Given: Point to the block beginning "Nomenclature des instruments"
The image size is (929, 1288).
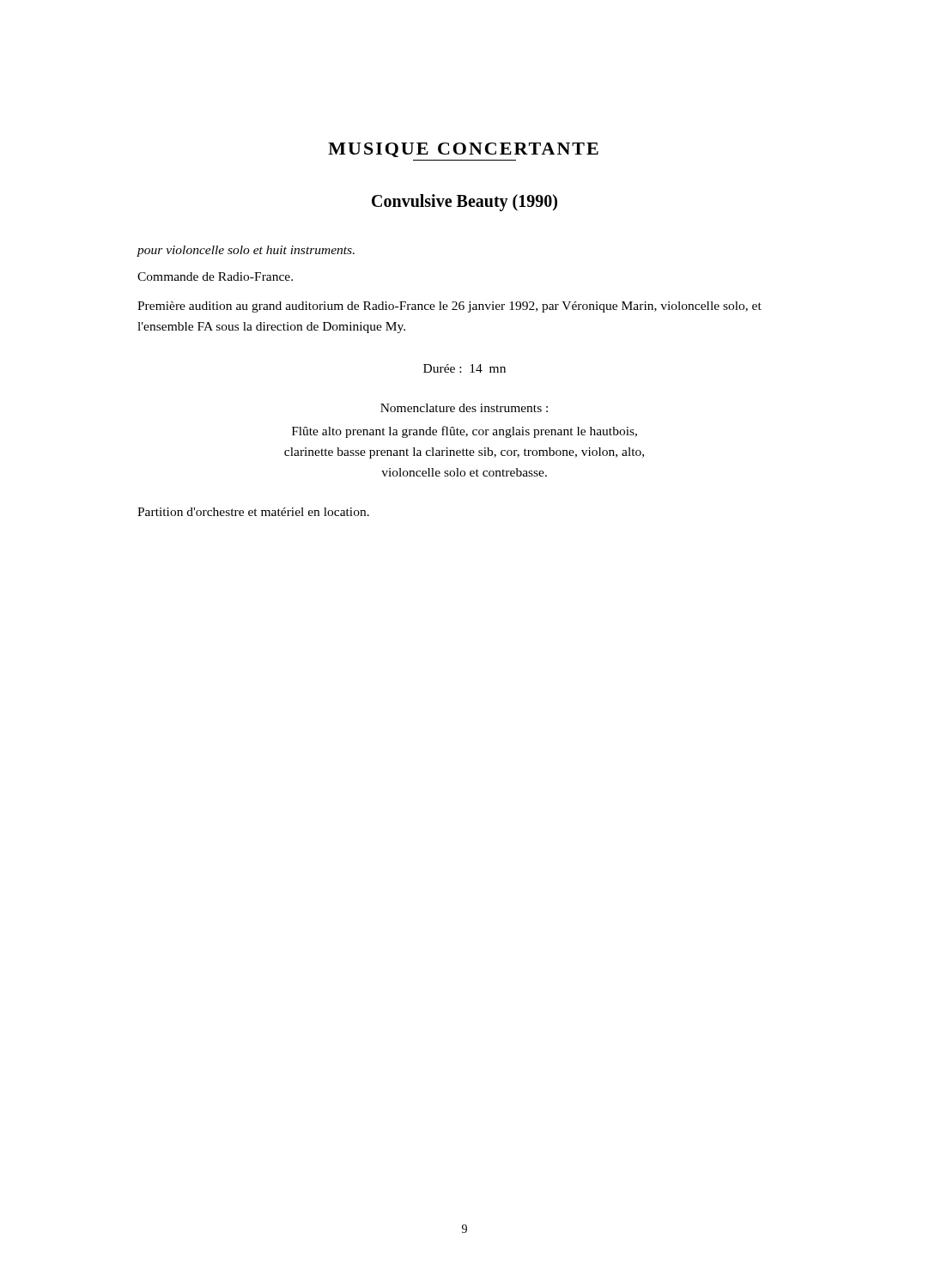Looking at the screenshot, I should pos(464,407).
